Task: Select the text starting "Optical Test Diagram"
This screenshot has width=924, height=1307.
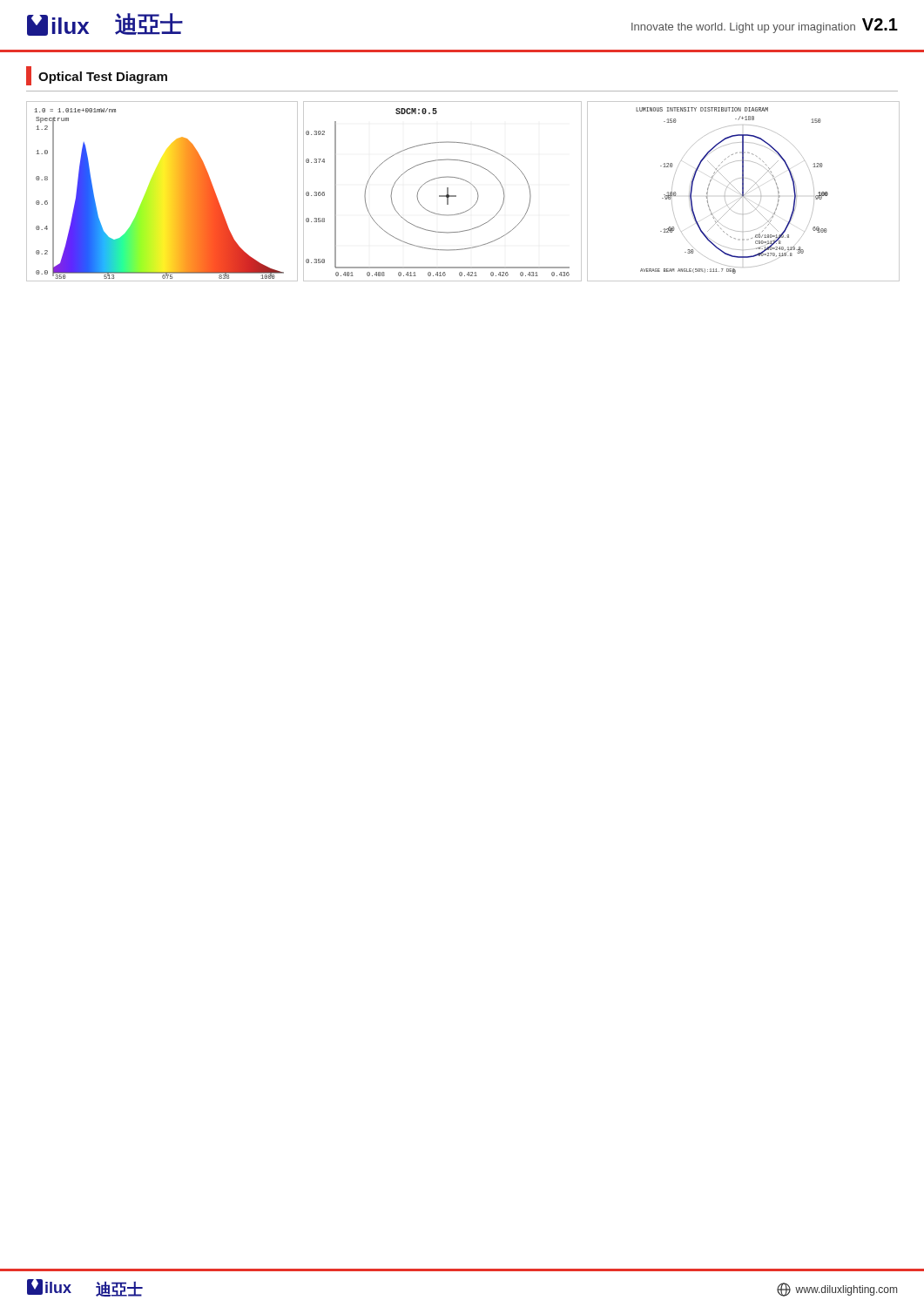Action: (97, 76)
